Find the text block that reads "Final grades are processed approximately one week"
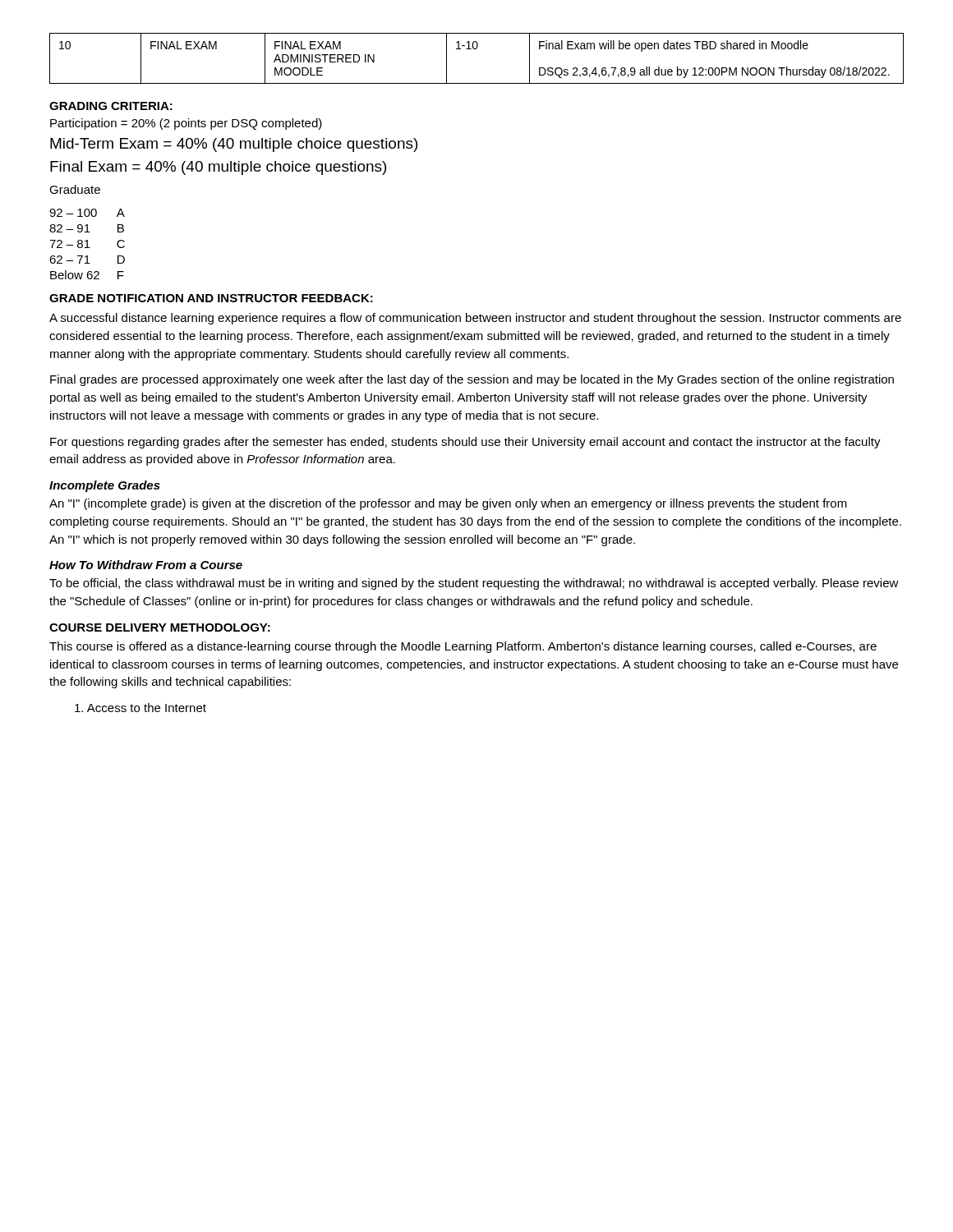 pyautogui.click(x=472, y=397)
